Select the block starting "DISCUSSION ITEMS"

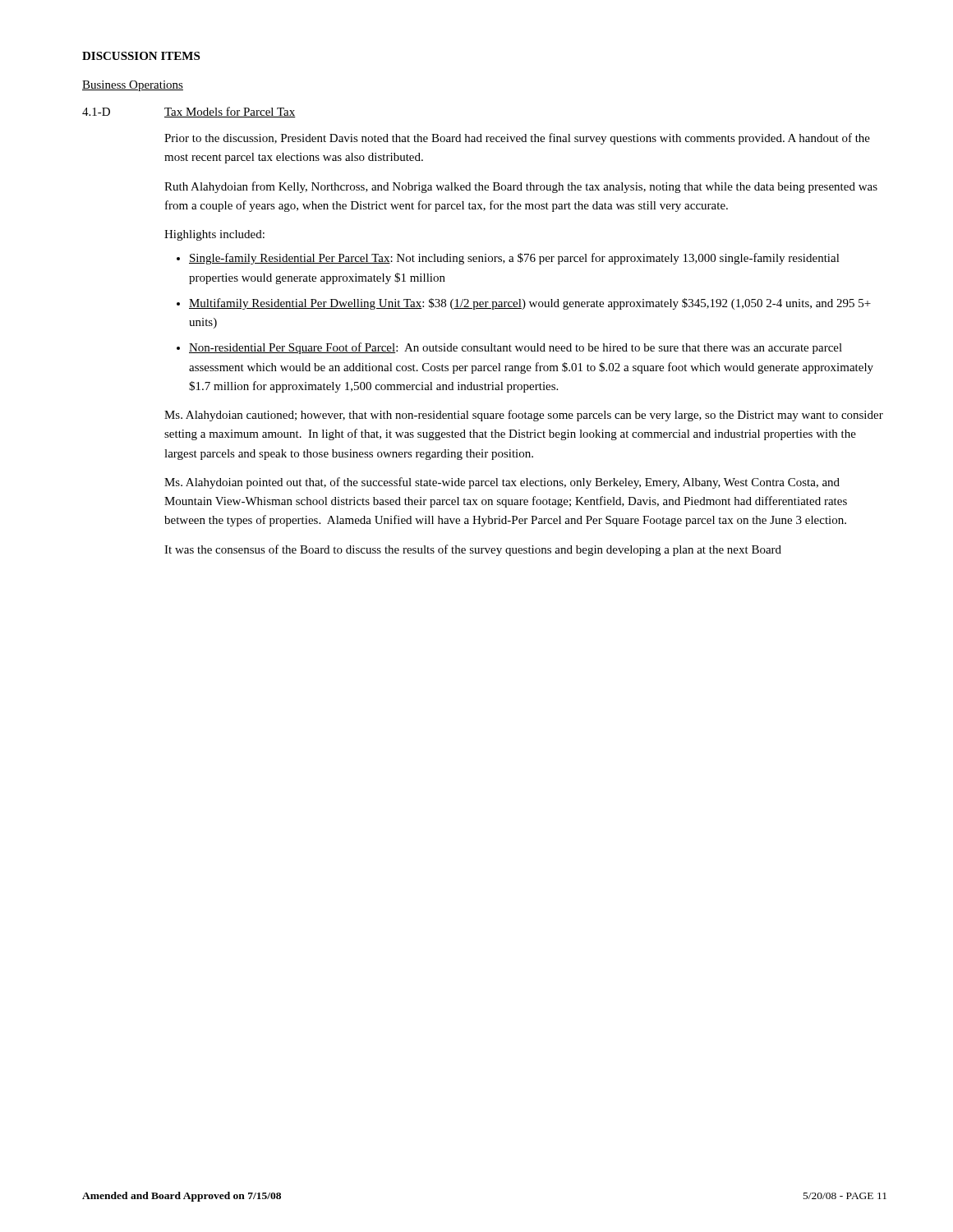[x=141, y=56]
